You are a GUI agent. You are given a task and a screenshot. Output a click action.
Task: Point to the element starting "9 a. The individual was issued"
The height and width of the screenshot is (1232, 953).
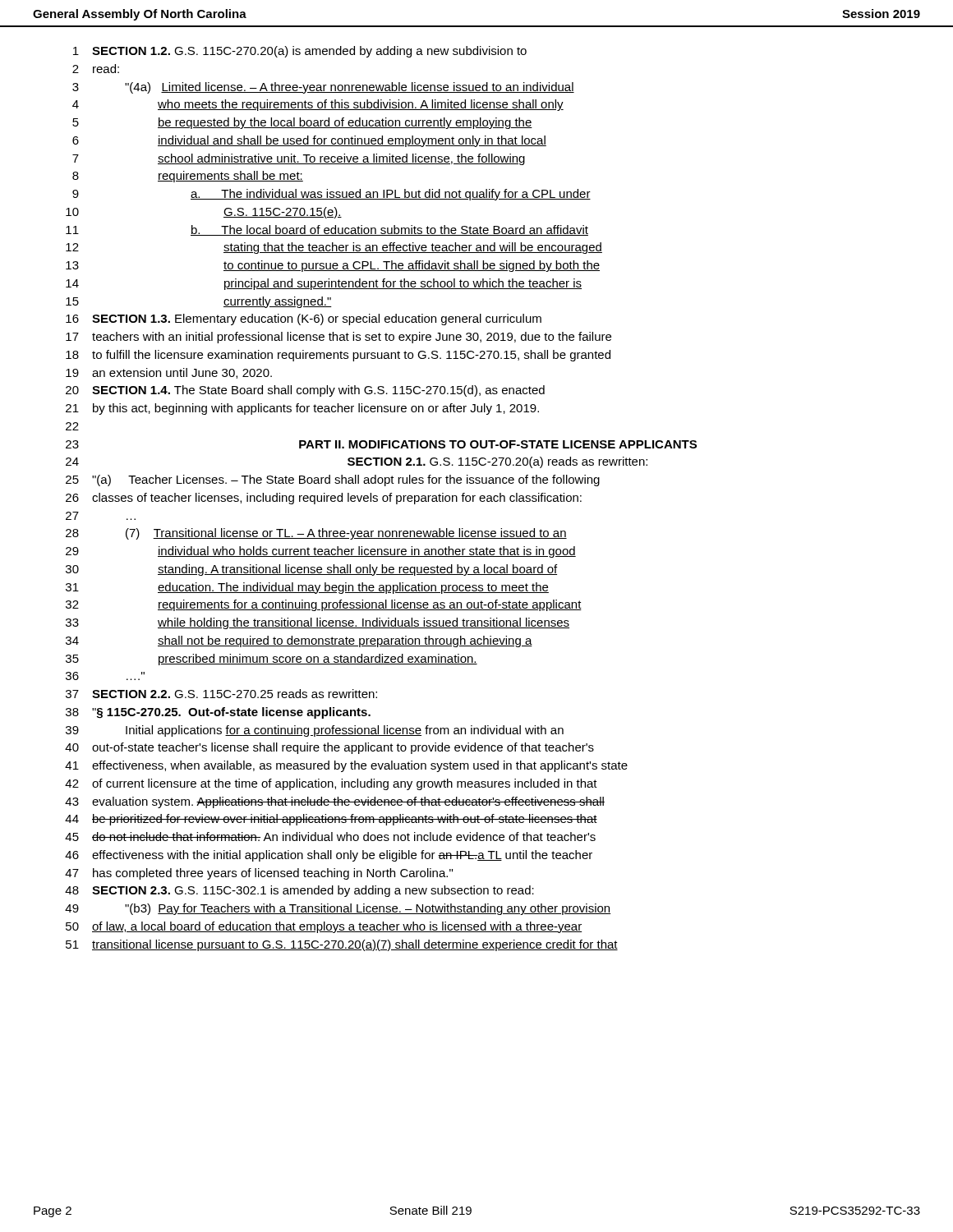click(x=476, y=203)
